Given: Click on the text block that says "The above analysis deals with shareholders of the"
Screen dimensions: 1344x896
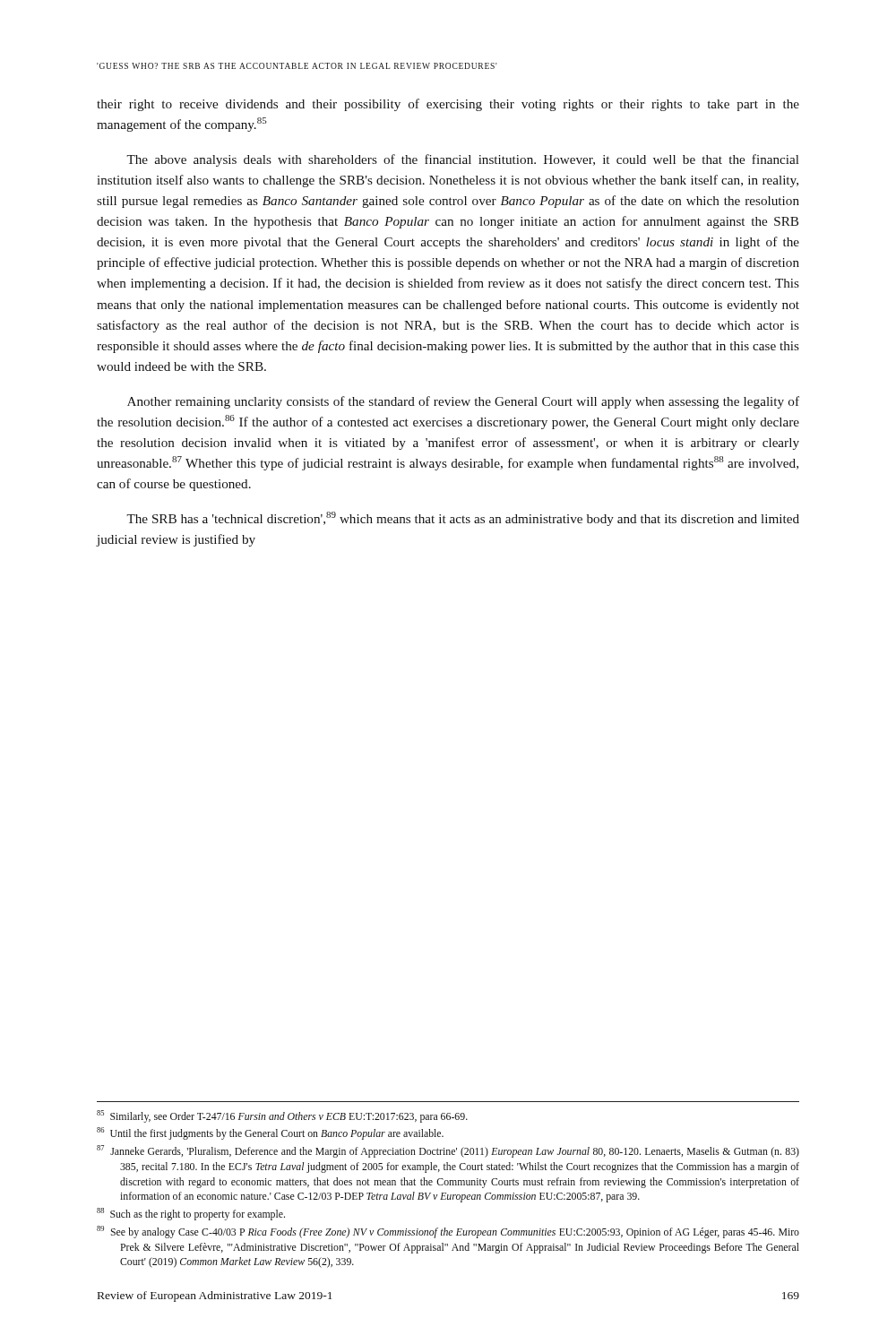Looking at the screenshot, I should point(448,262).
